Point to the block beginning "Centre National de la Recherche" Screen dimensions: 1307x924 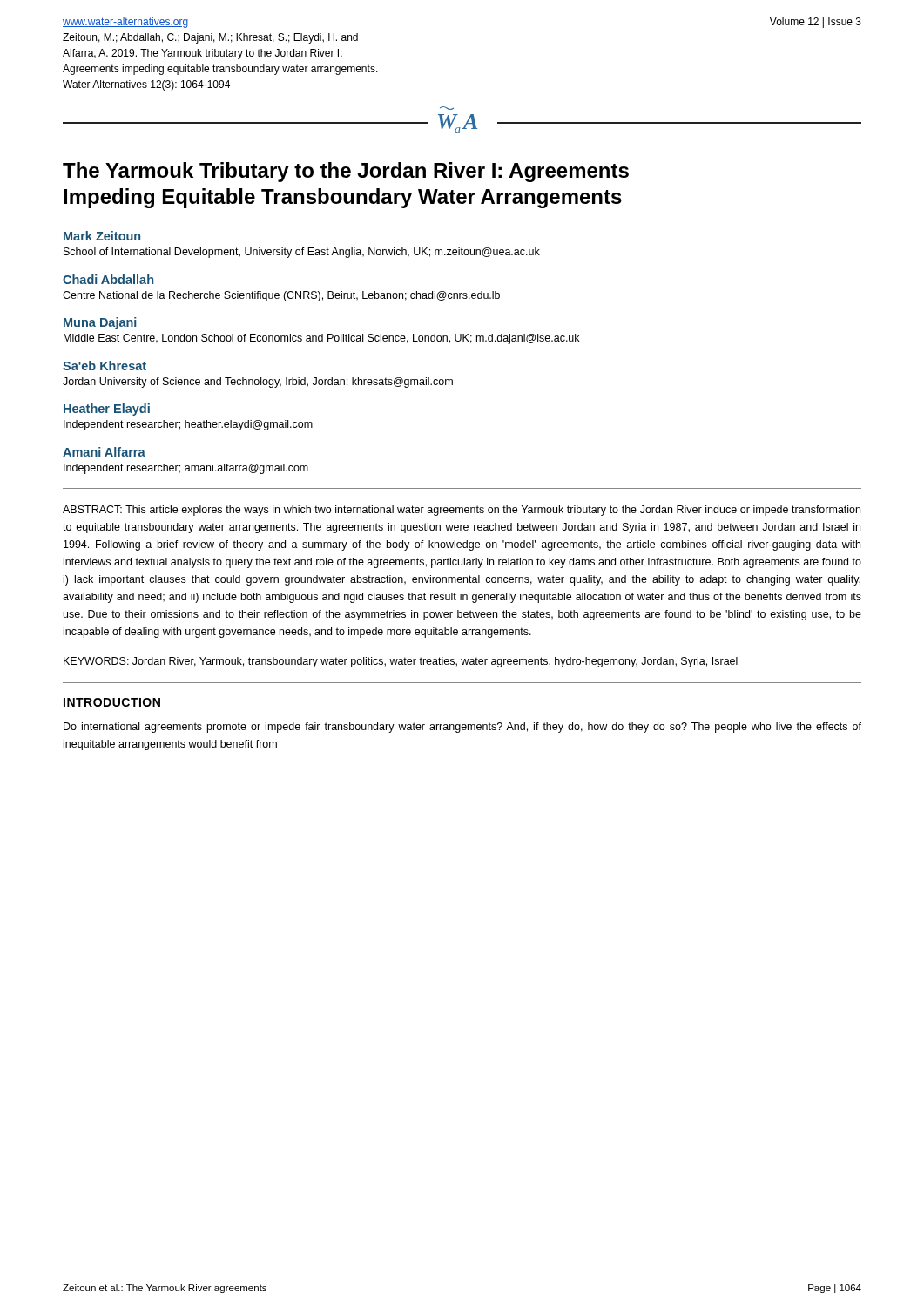tap(282, 295)
